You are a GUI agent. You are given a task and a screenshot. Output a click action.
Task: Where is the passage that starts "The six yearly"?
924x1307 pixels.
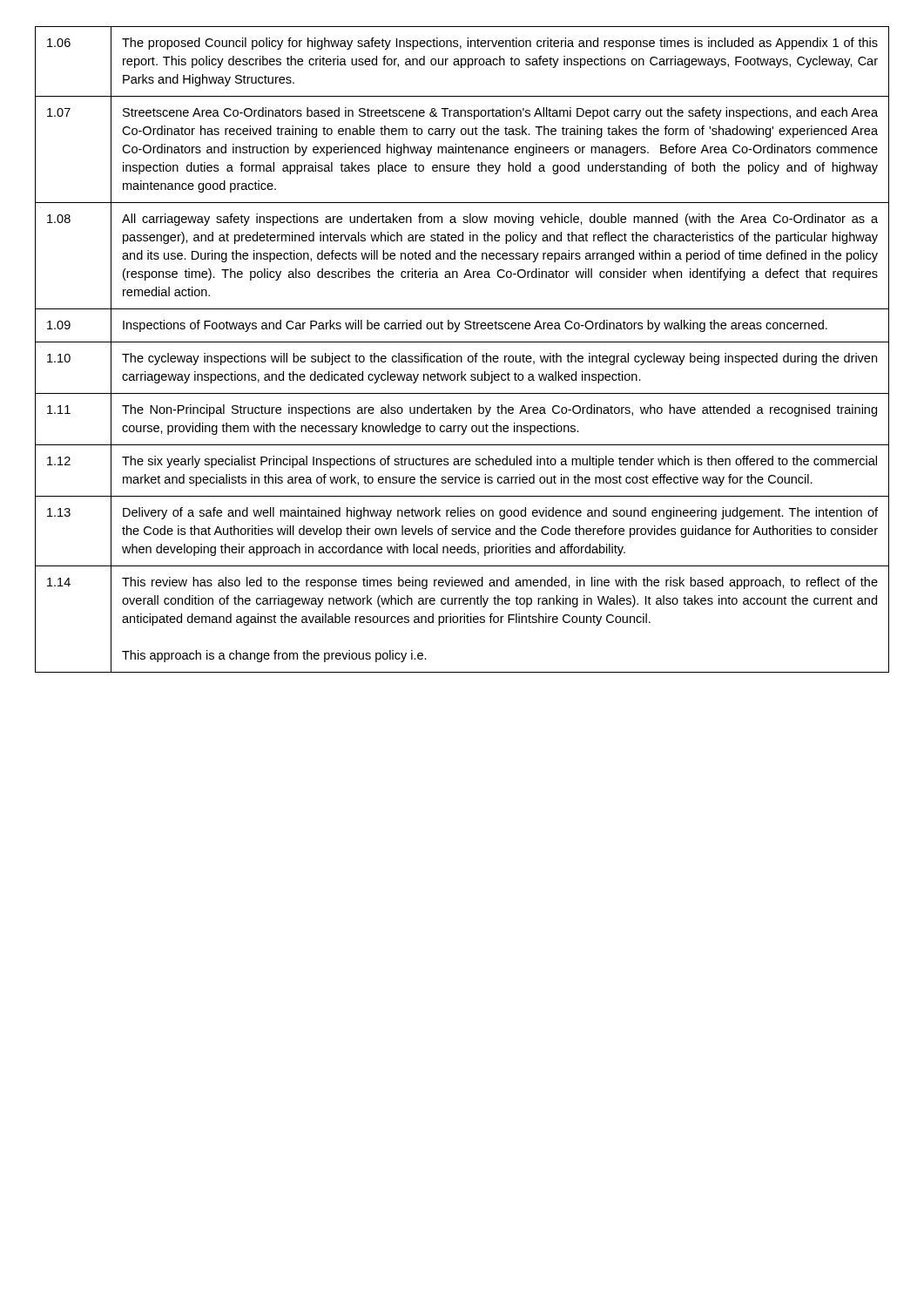click(x=500, y=470)
